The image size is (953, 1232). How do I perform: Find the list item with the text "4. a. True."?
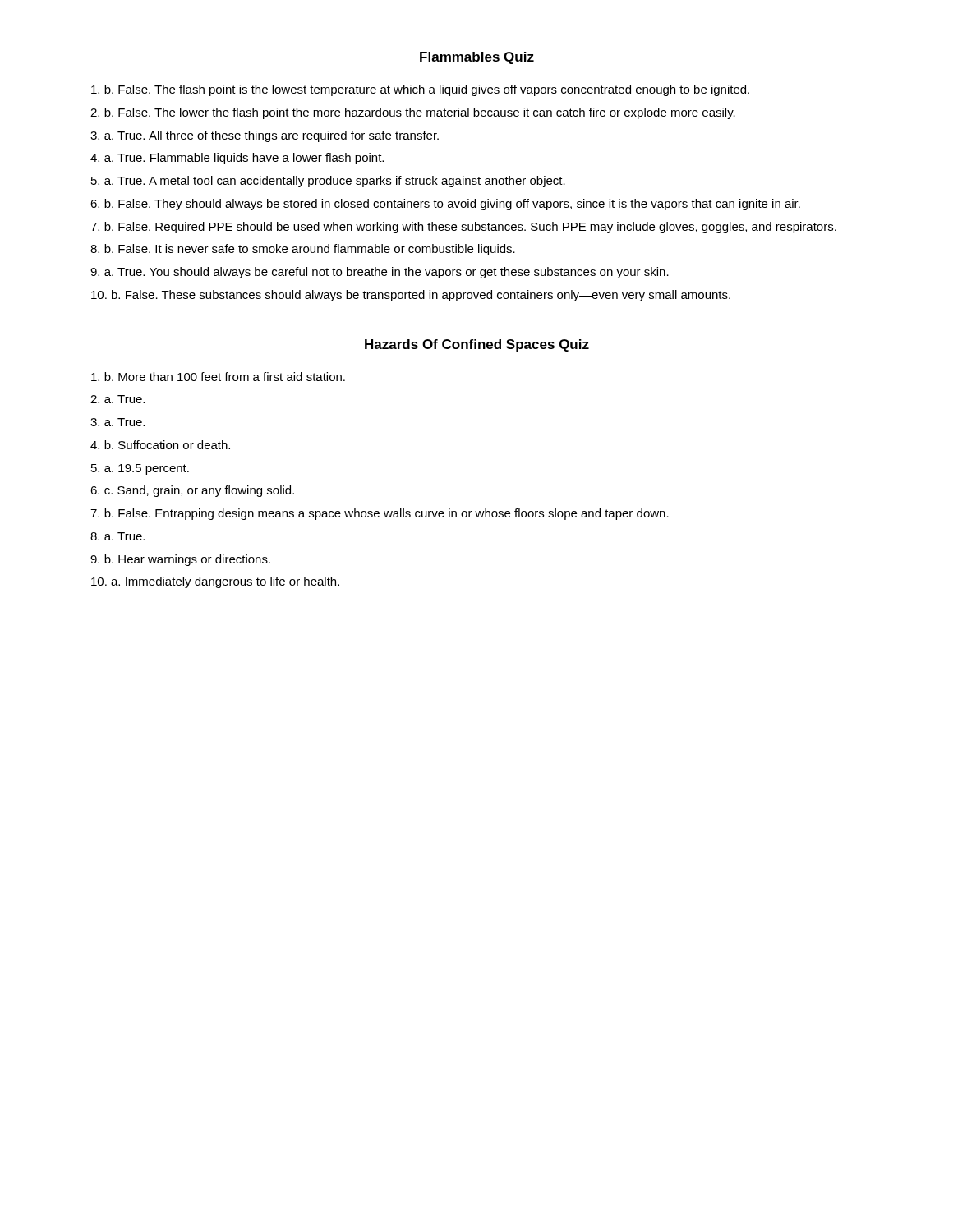click(238, 158)
